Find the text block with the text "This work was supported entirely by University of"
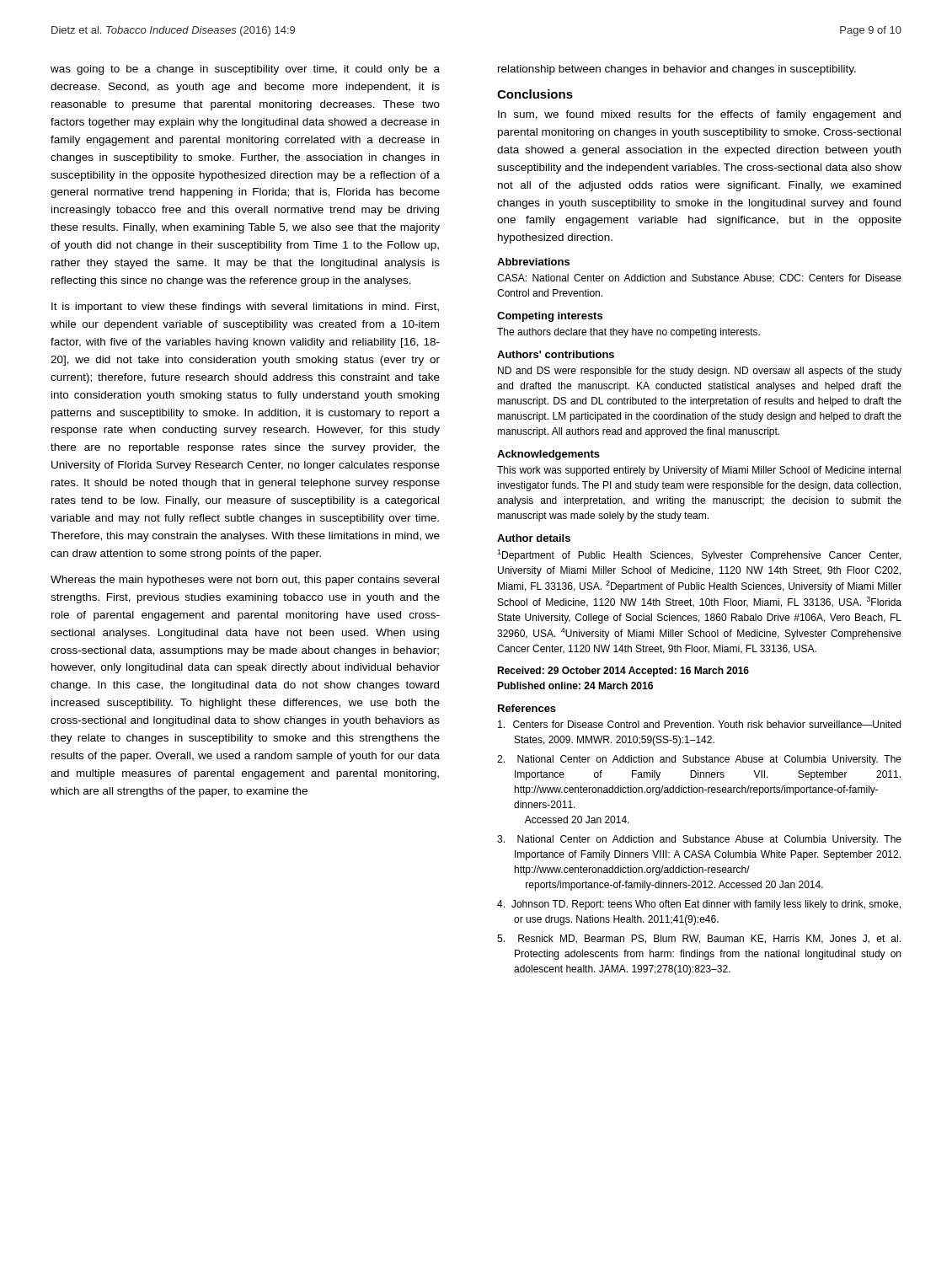Viewport: 952px width, 1264px height. (699, 493)
